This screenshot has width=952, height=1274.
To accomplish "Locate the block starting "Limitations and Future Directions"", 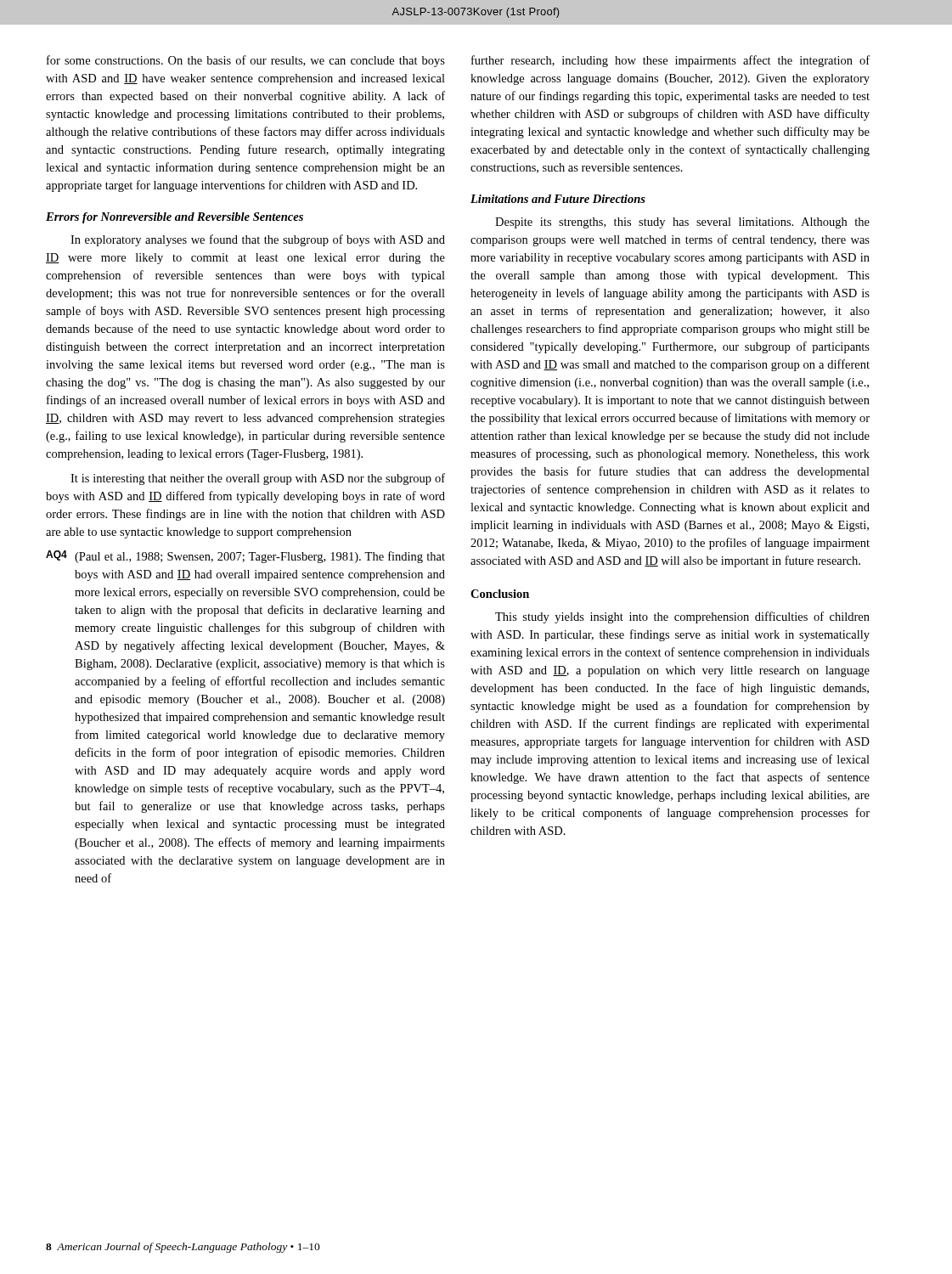I will tap(558, 199).
